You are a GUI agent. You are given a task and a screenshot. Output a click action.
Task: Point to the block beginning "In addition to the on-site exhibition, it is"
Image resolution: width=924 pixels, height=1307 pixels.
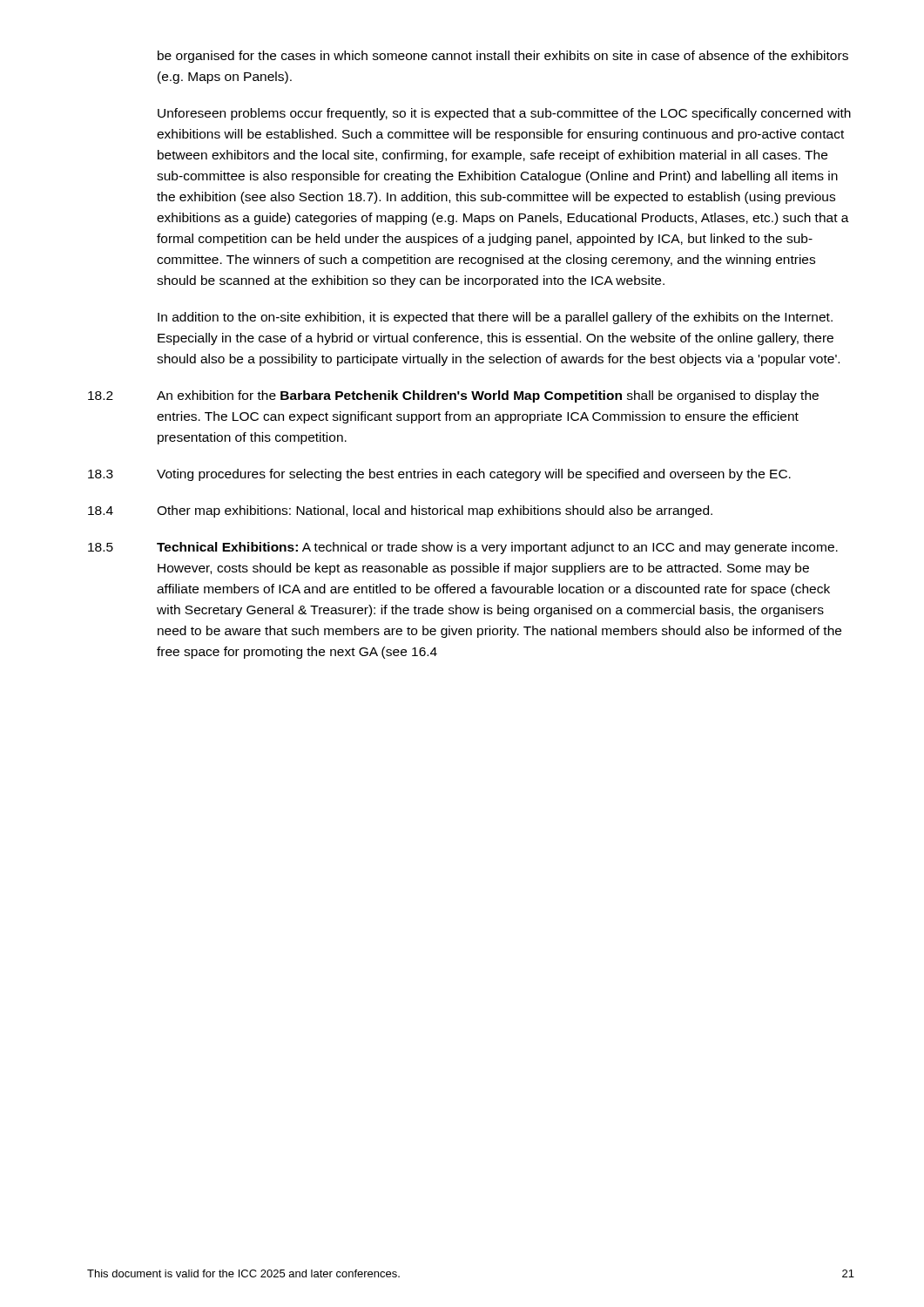(x=499, y=338)
